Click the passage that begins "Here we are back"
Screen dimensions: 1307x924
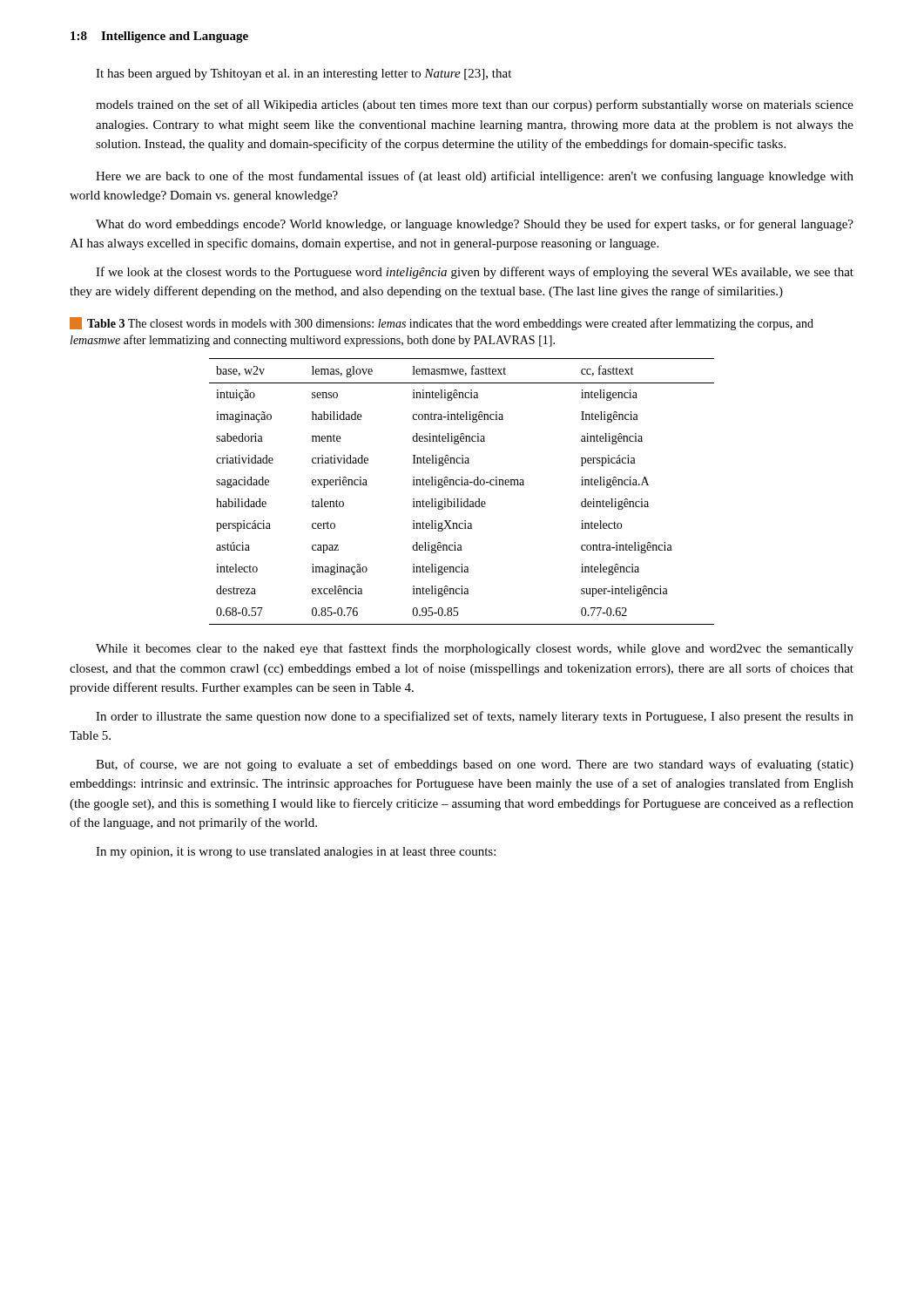point(462,185)
